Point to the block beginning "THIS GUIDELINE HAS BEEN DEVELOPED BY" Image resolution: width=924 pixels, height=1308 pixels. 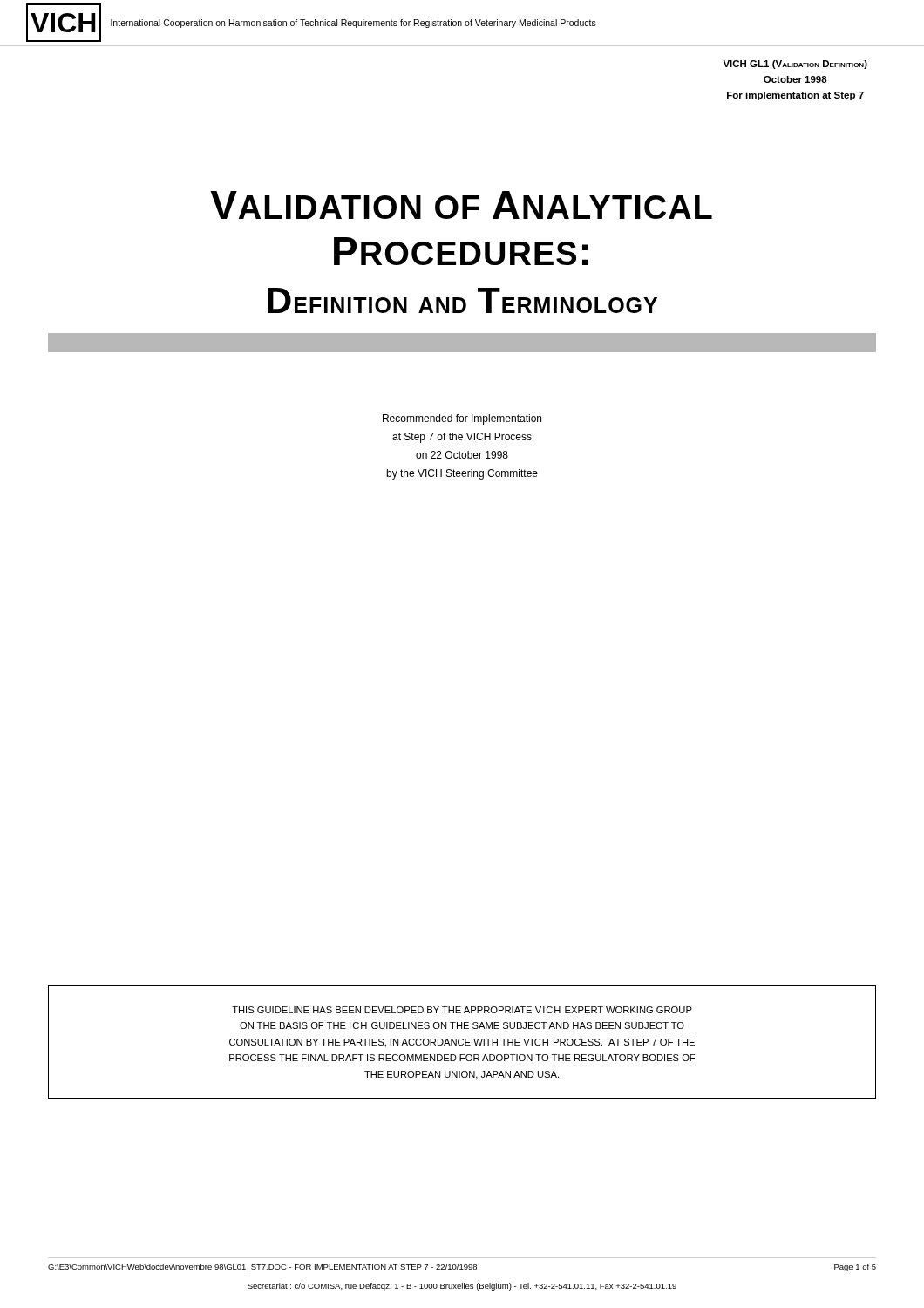(462, 1042)
